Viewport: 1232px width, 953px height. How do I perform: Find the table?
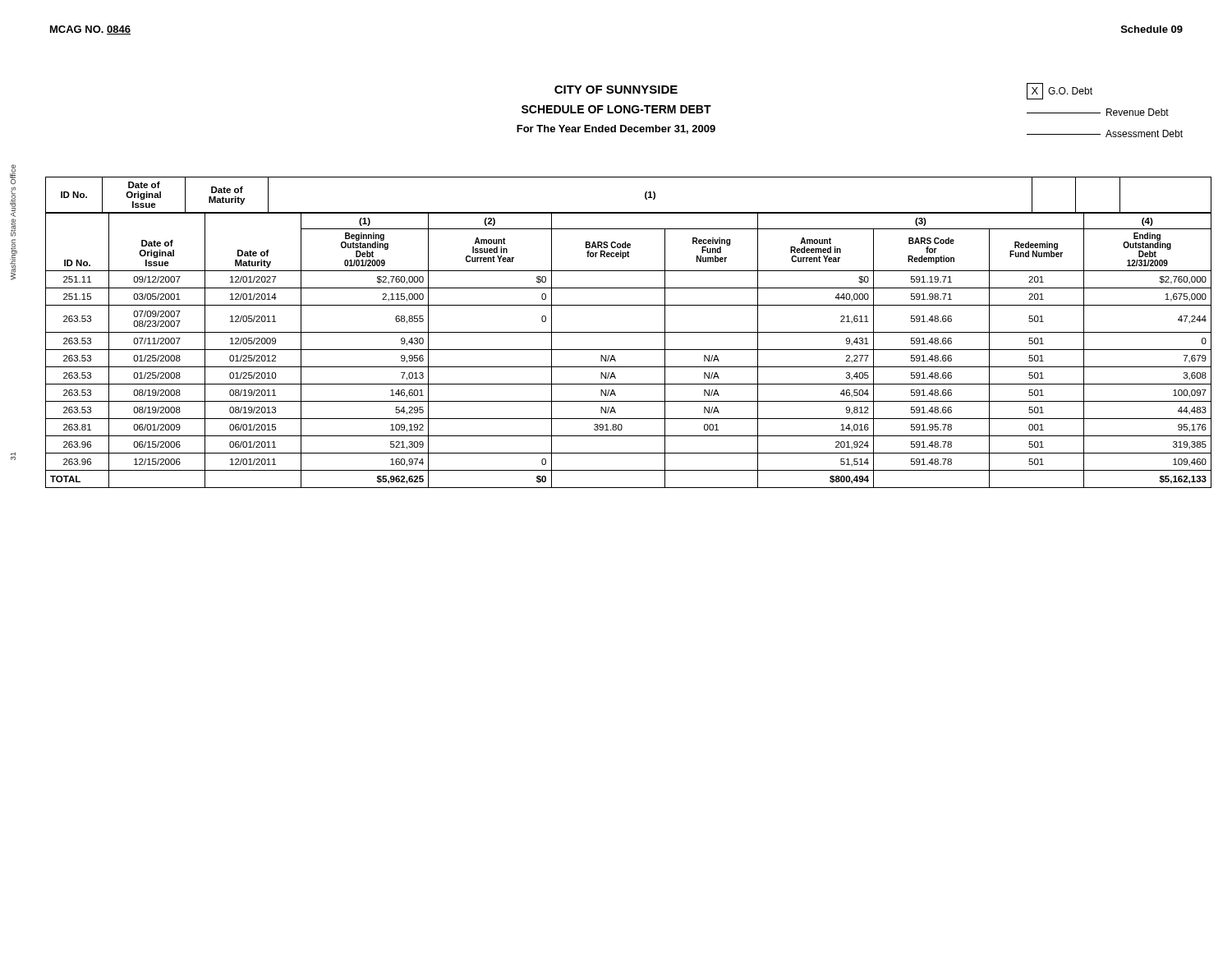628,332
